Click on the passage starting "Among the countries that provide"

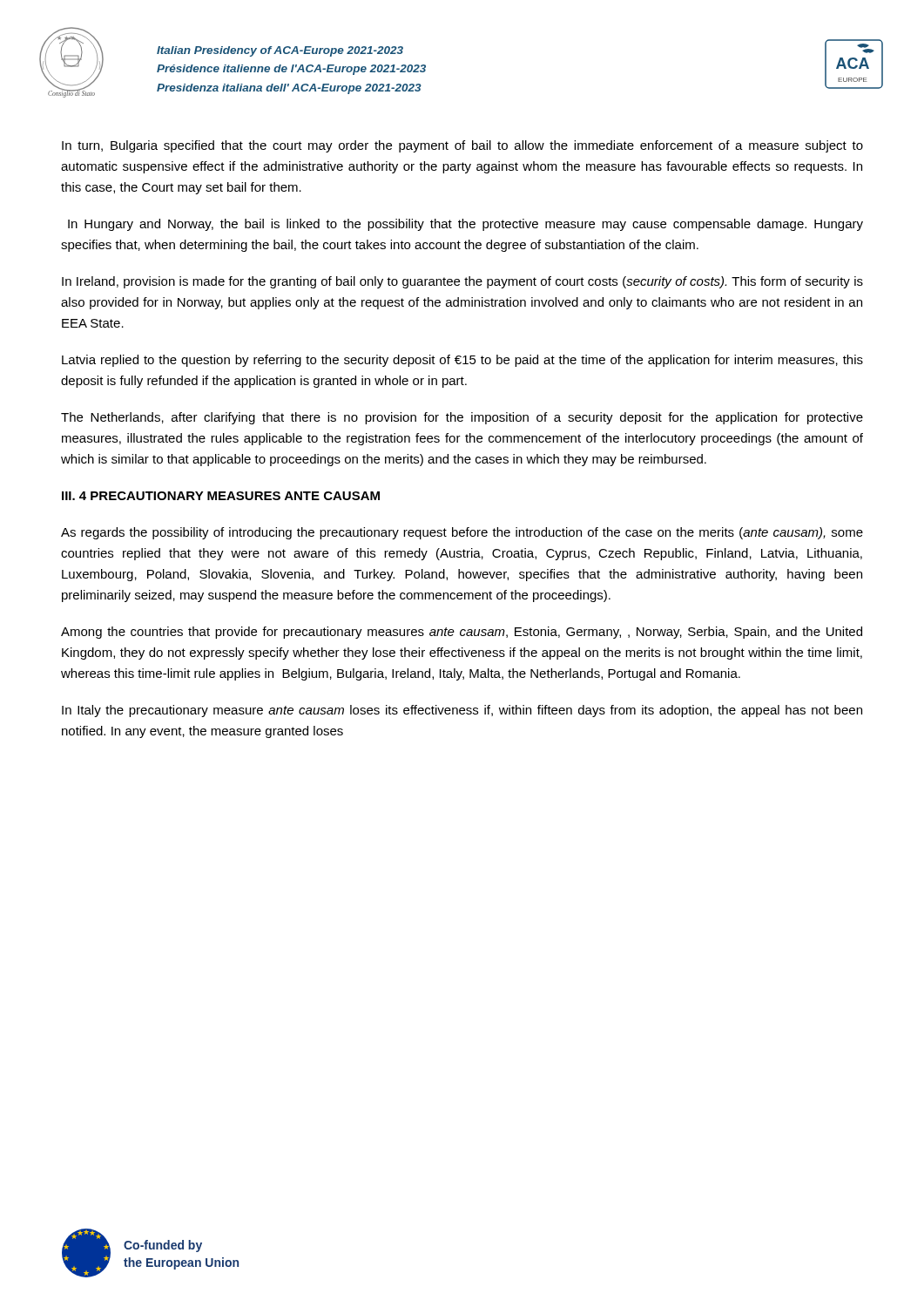click(462, 653)
